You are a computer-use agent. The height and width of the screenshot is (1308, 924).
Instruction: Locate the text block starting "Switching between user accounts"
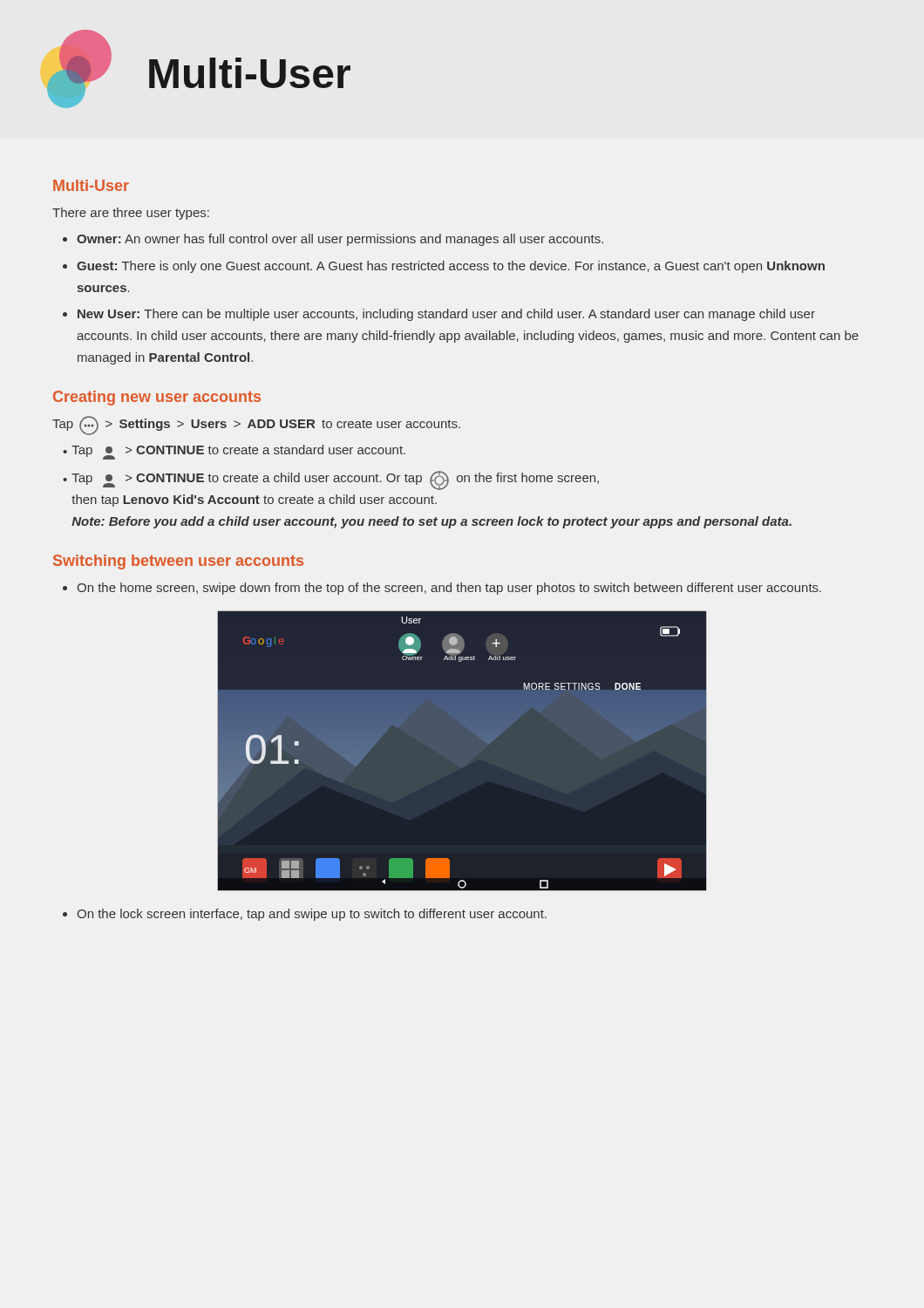tap(178, 560)
